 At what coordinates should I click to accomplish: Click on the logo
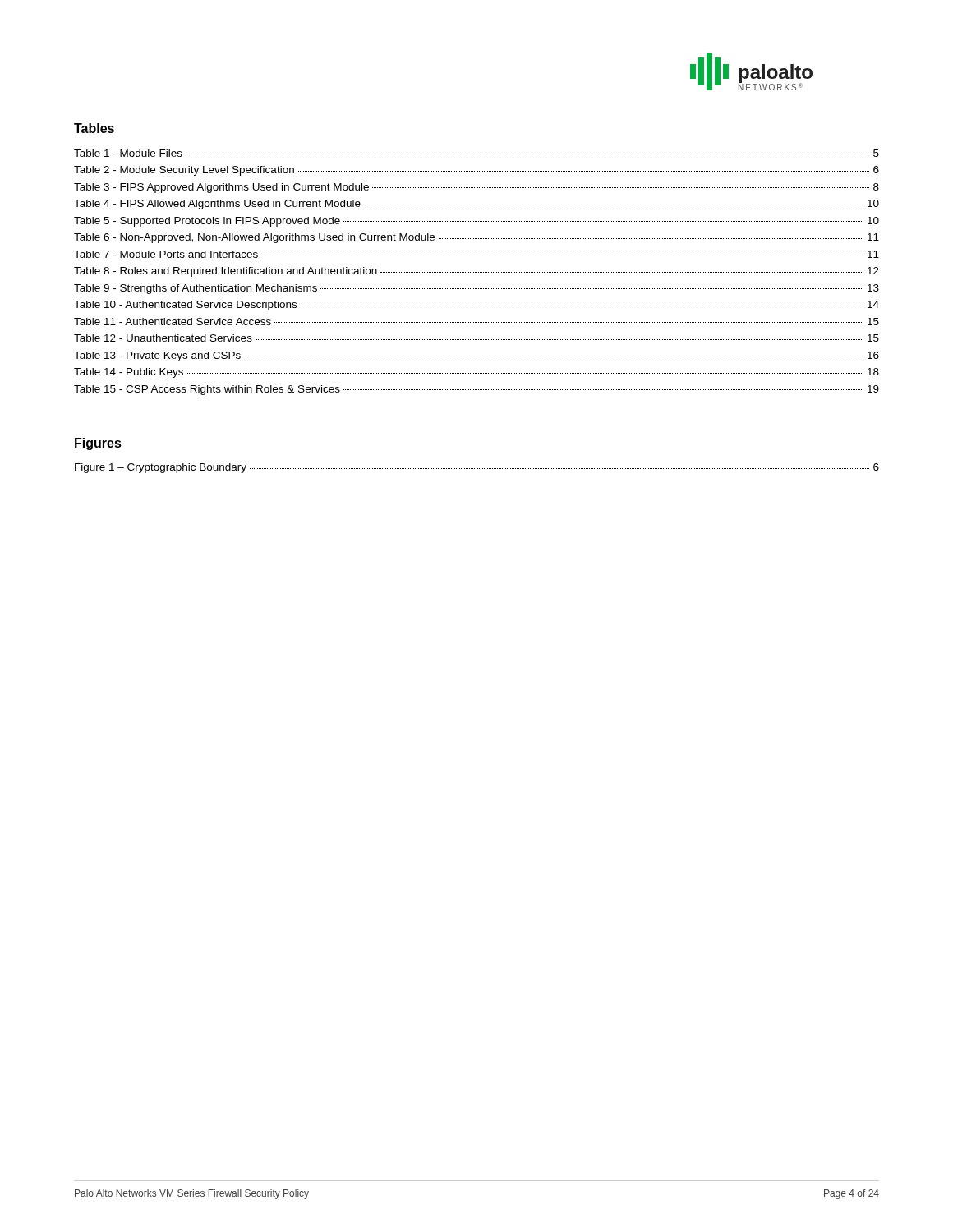(476, 73)
